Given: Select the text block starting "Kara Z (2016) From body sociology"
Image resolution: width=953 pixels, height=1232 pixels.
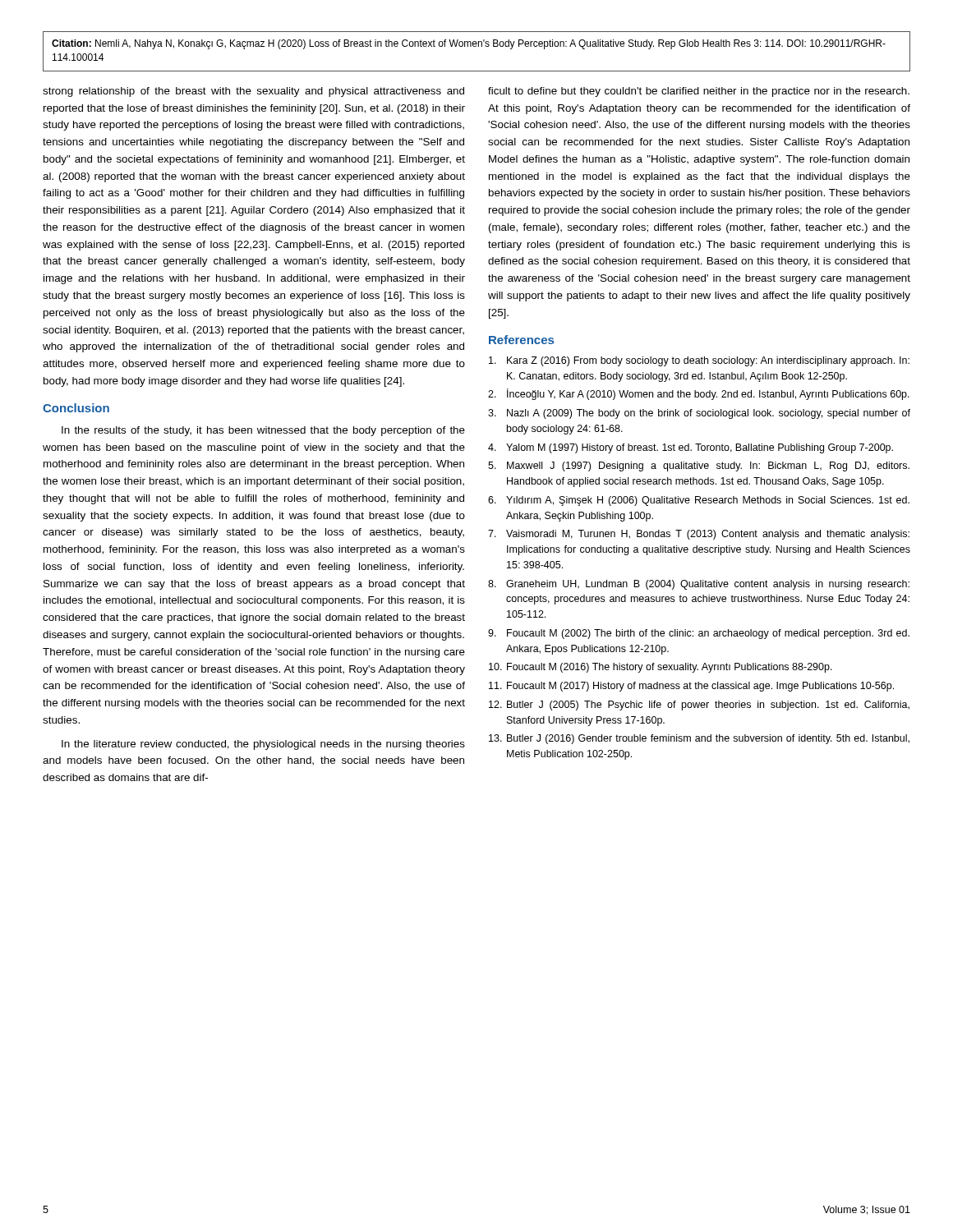Looking at the screenshot, I should pyautogui.click(x=699, y=368).
